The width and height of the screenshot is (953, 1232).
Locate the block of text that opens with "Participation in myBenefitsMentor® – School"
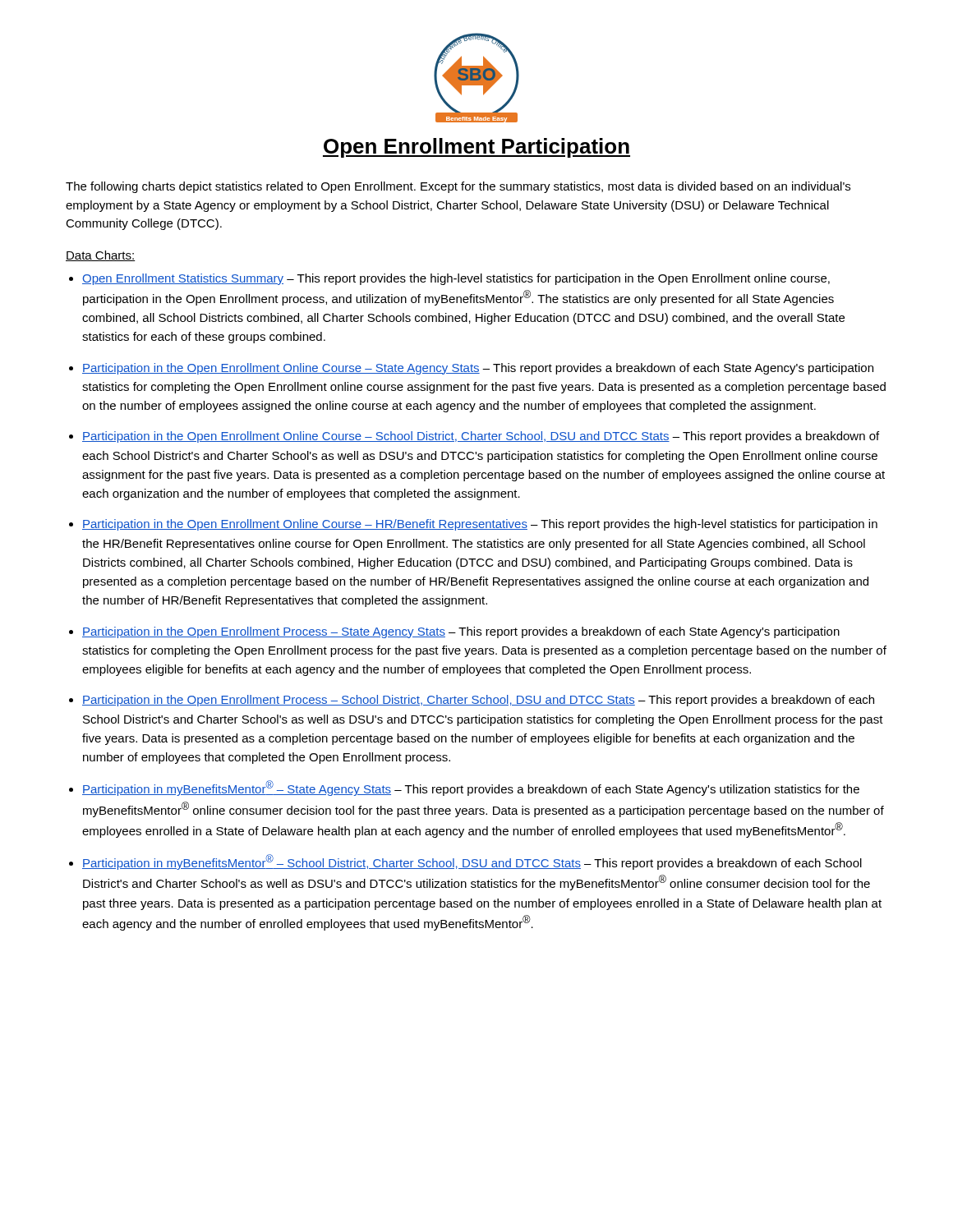click(482, 892)
